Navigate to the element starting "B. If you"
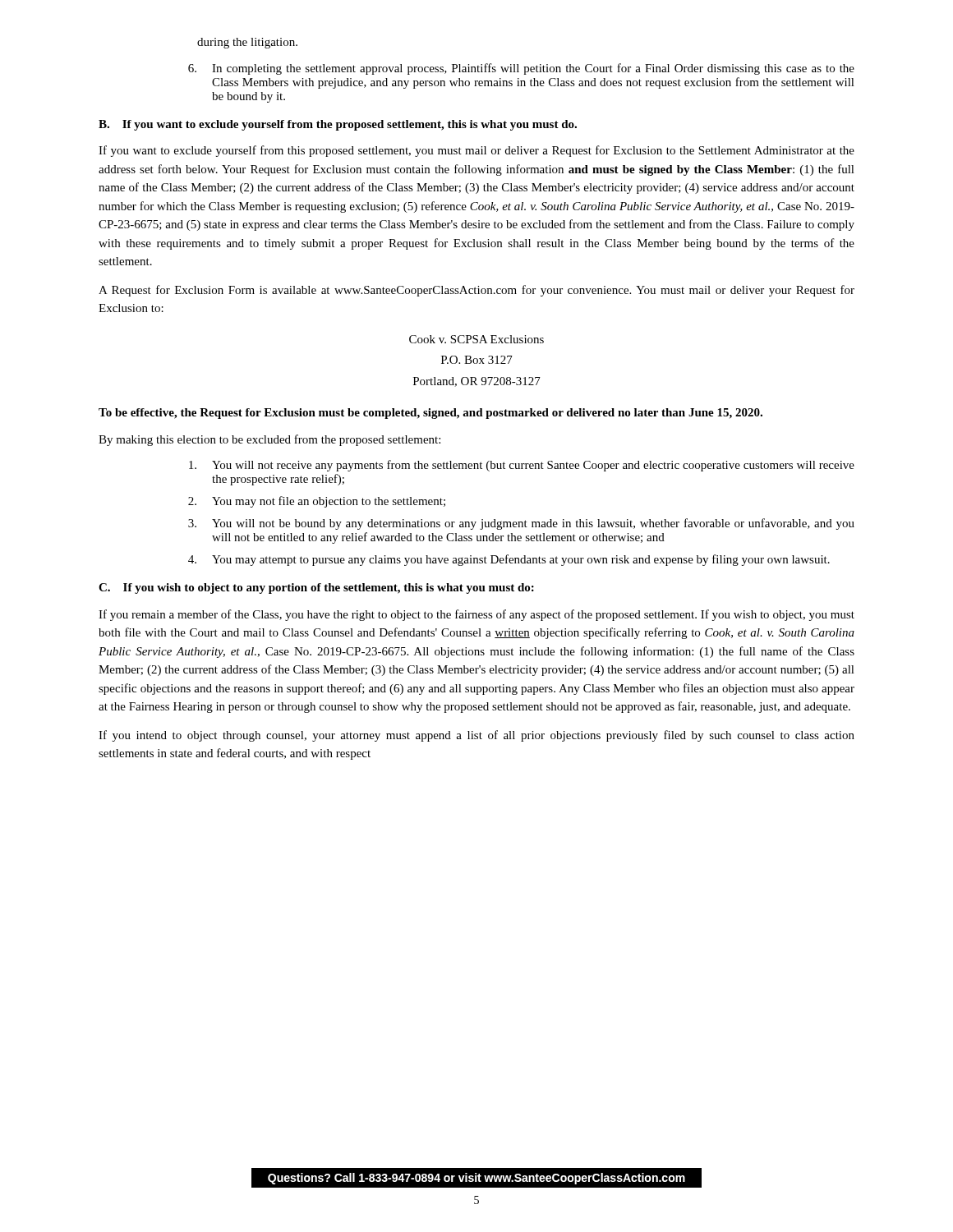 coord(338,124)
